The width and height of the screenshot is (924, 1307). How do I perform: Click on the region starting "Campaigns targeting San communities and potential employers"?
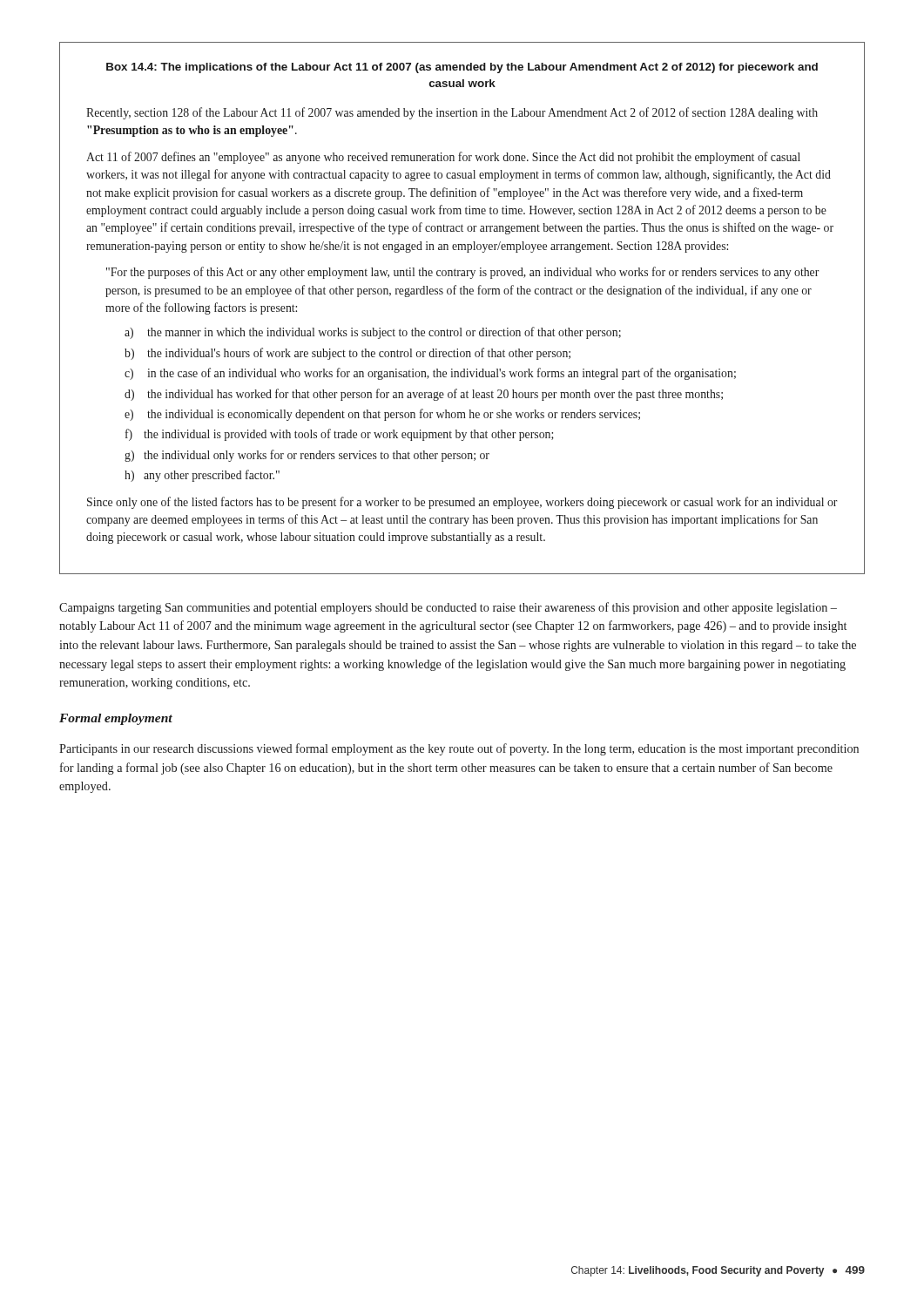click(x=458, y=645)
